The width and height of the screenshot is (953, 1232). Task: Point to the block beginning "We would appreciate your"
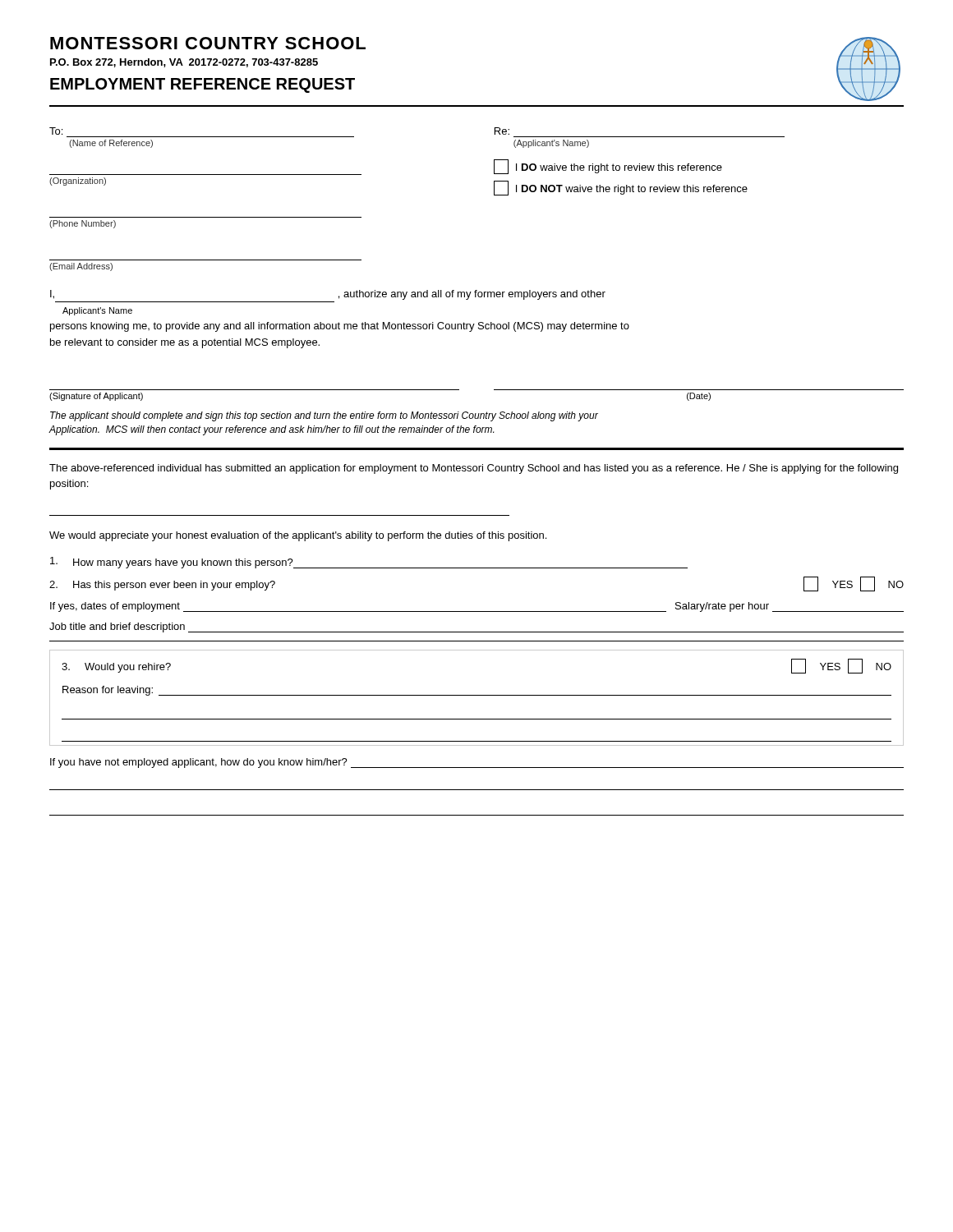point(298,535)
